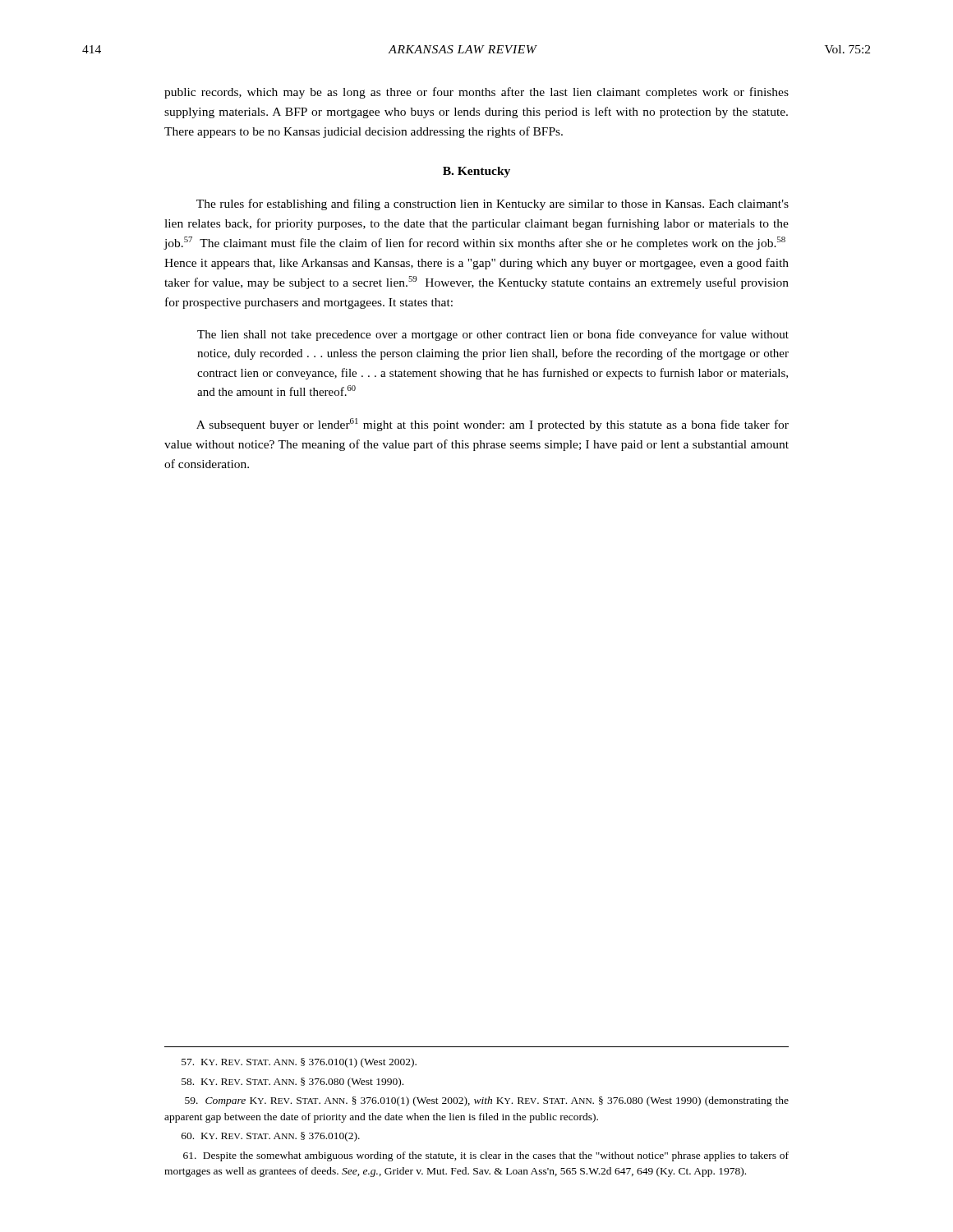Find the block on this page that starts "public records, which"

[476, 111]
